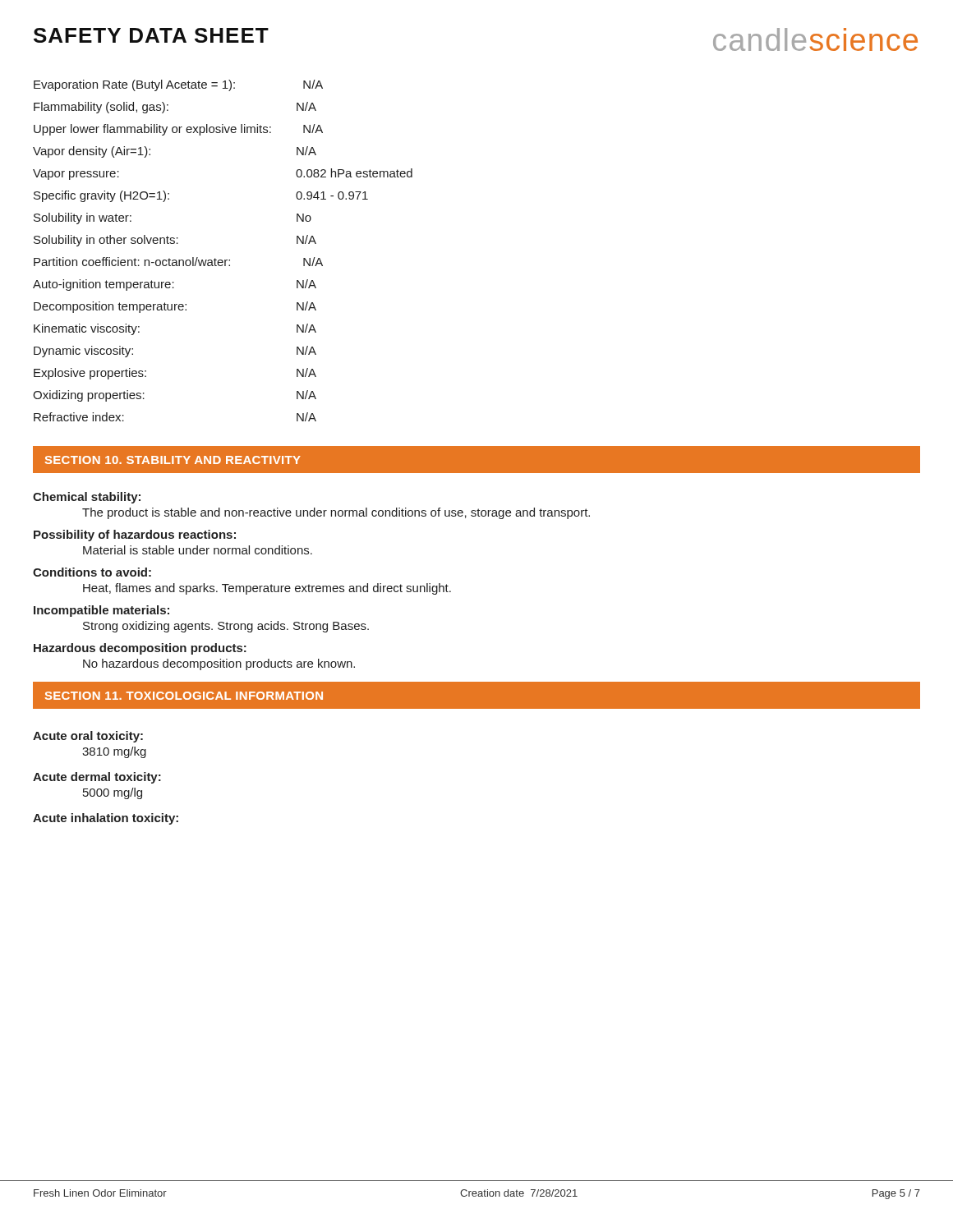Where is the passage that starts "Conditions to avoid: Heat, flames"?

[92, 572]
